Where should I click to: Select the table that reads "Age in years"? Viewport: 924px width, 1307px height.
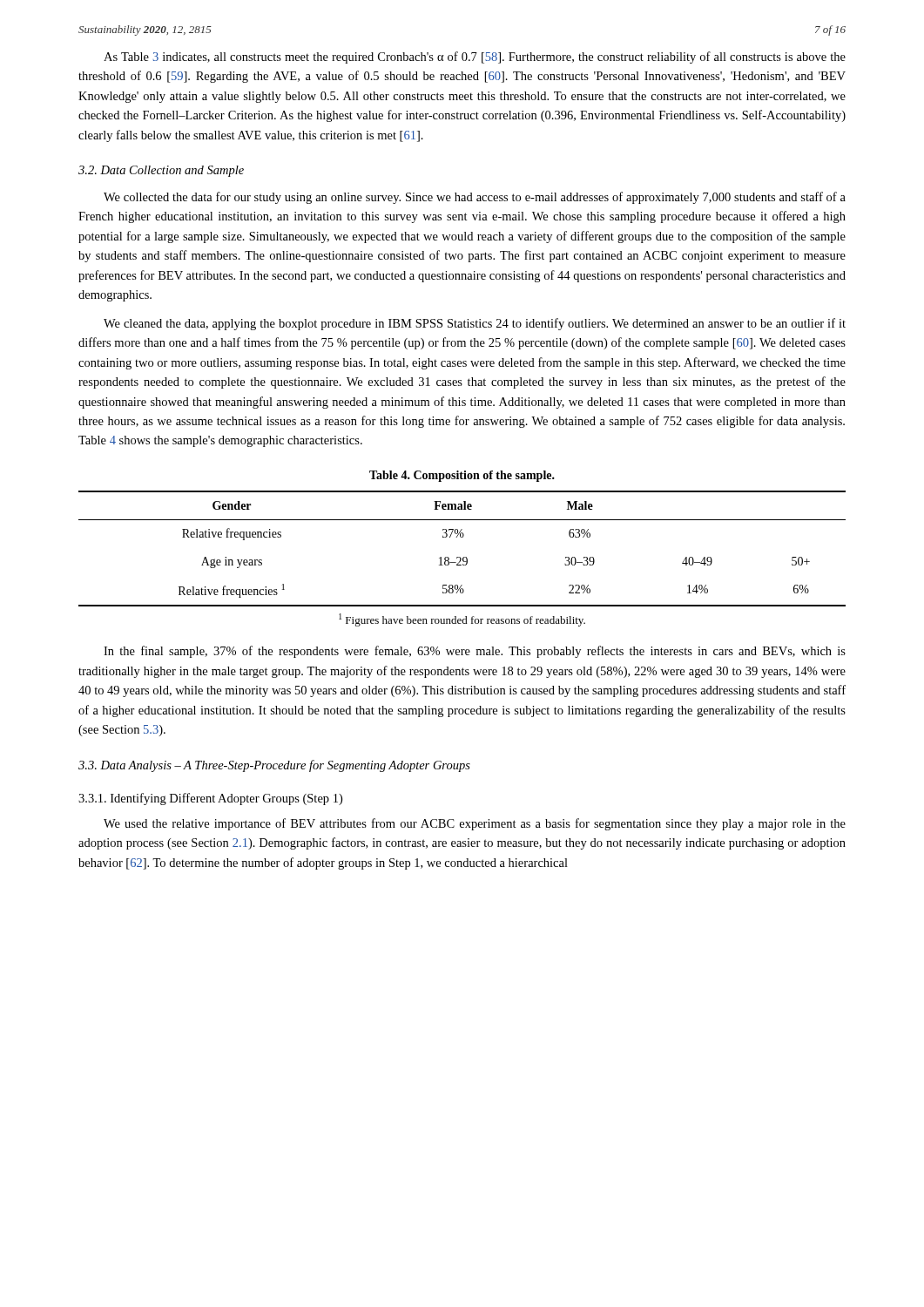[462, 548]
